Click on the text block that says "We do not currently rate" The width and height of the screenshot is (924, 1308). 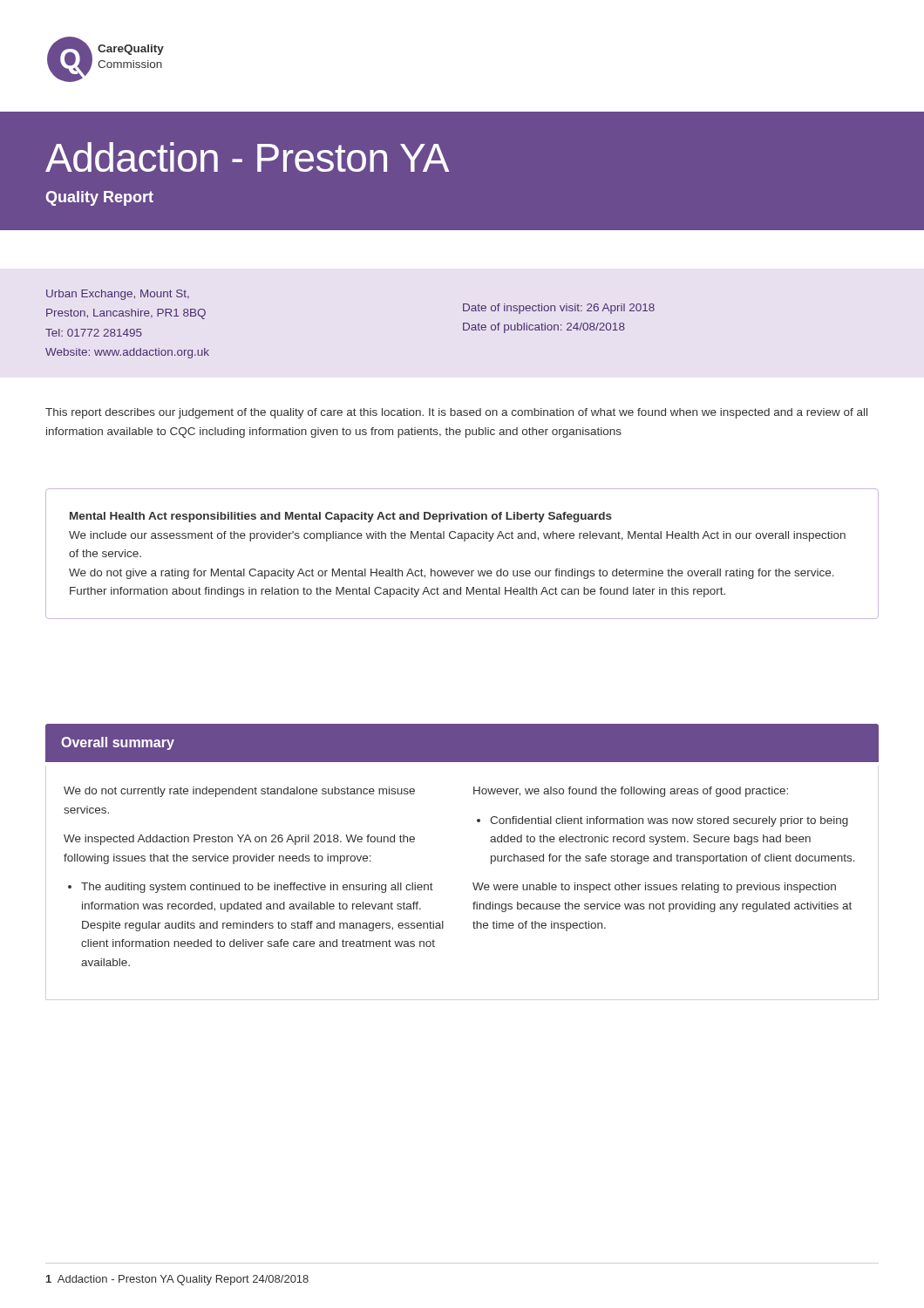258,800
